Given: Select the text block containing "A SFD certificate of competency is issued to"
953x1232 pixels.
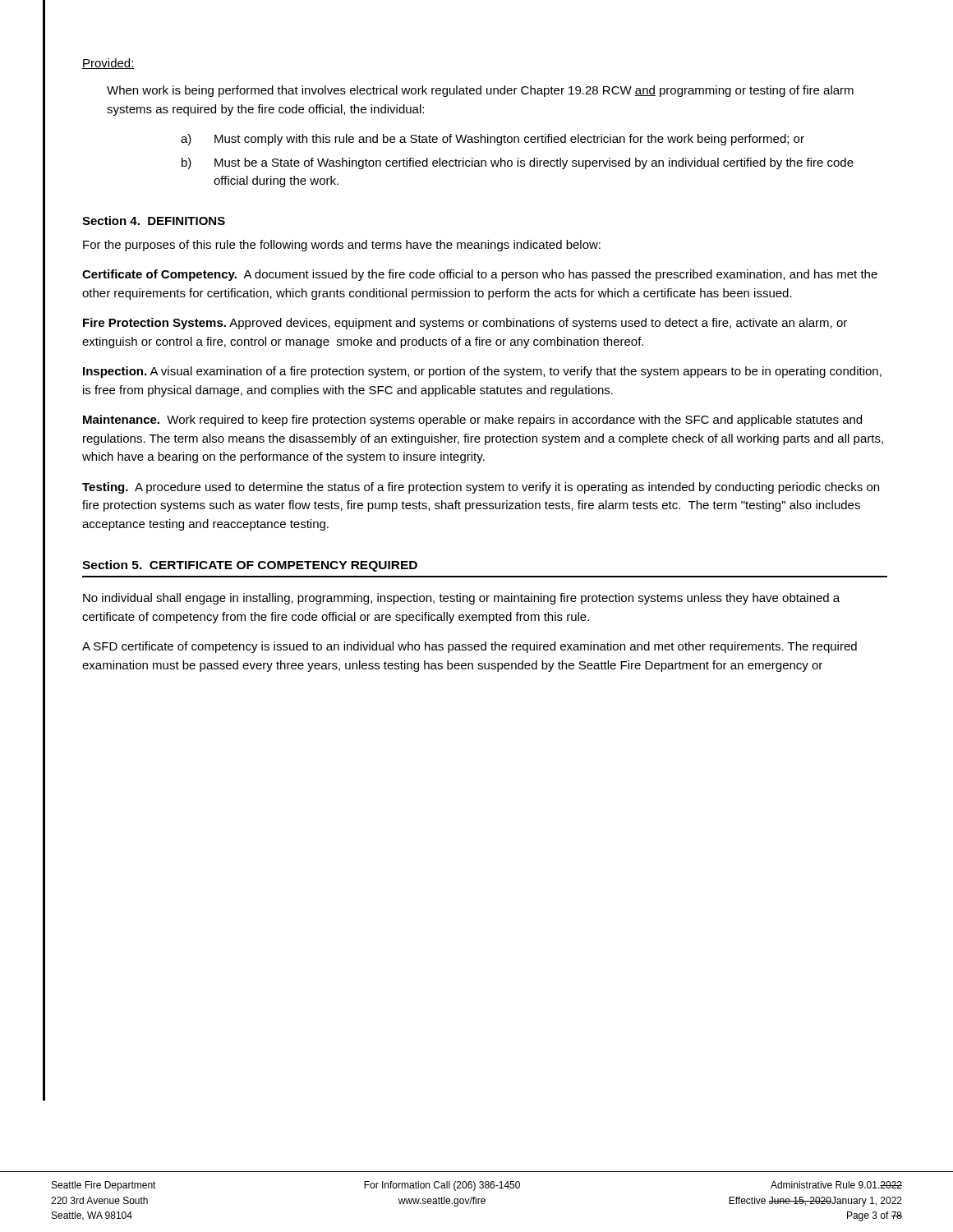Looking at the screenshot, I should (470, 655).
